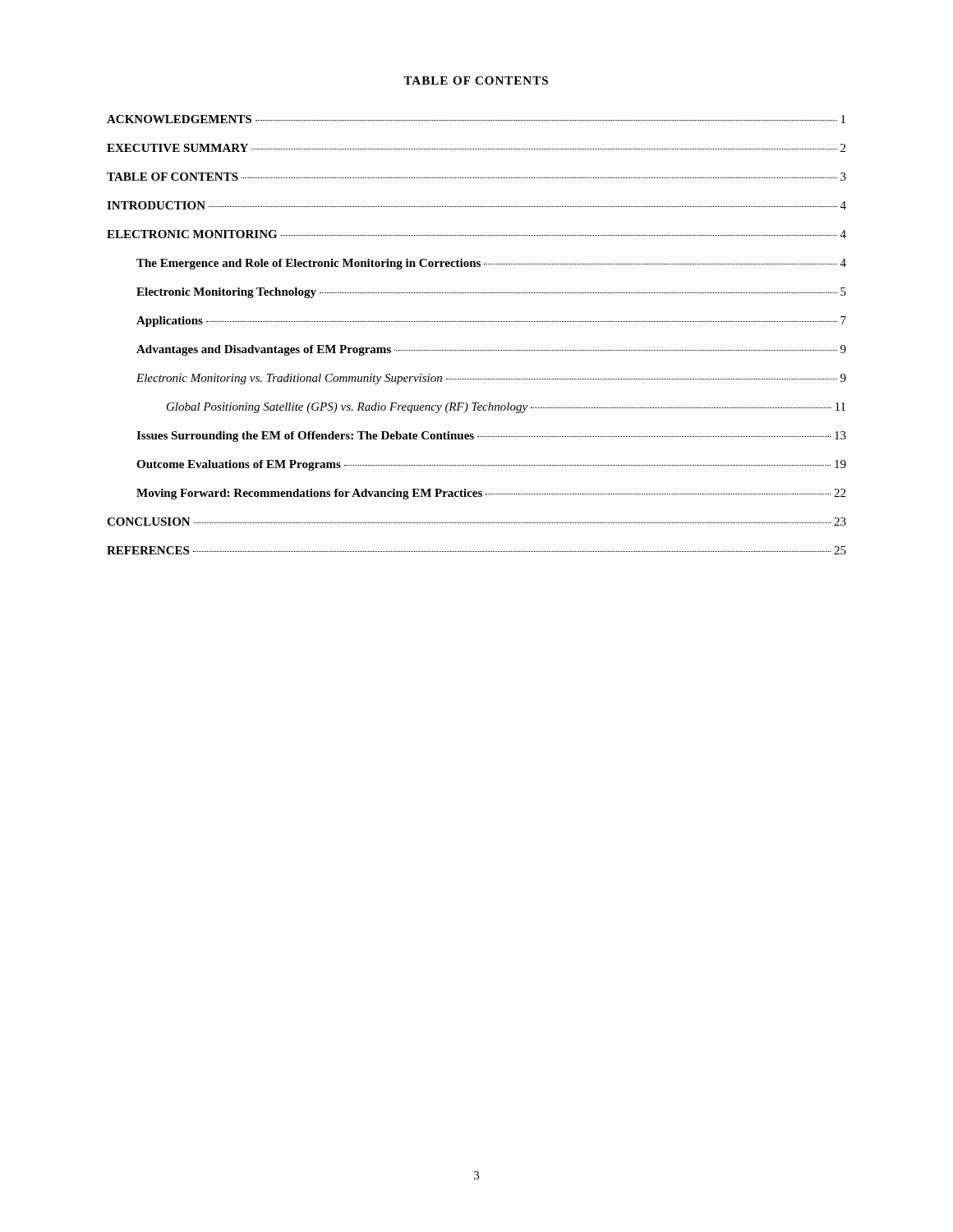This screenshot has height=1232, width=953.
Task: Navigate to the text block starting "EXECUTIVE SUMMARY 2"
Action: (476, 148)
